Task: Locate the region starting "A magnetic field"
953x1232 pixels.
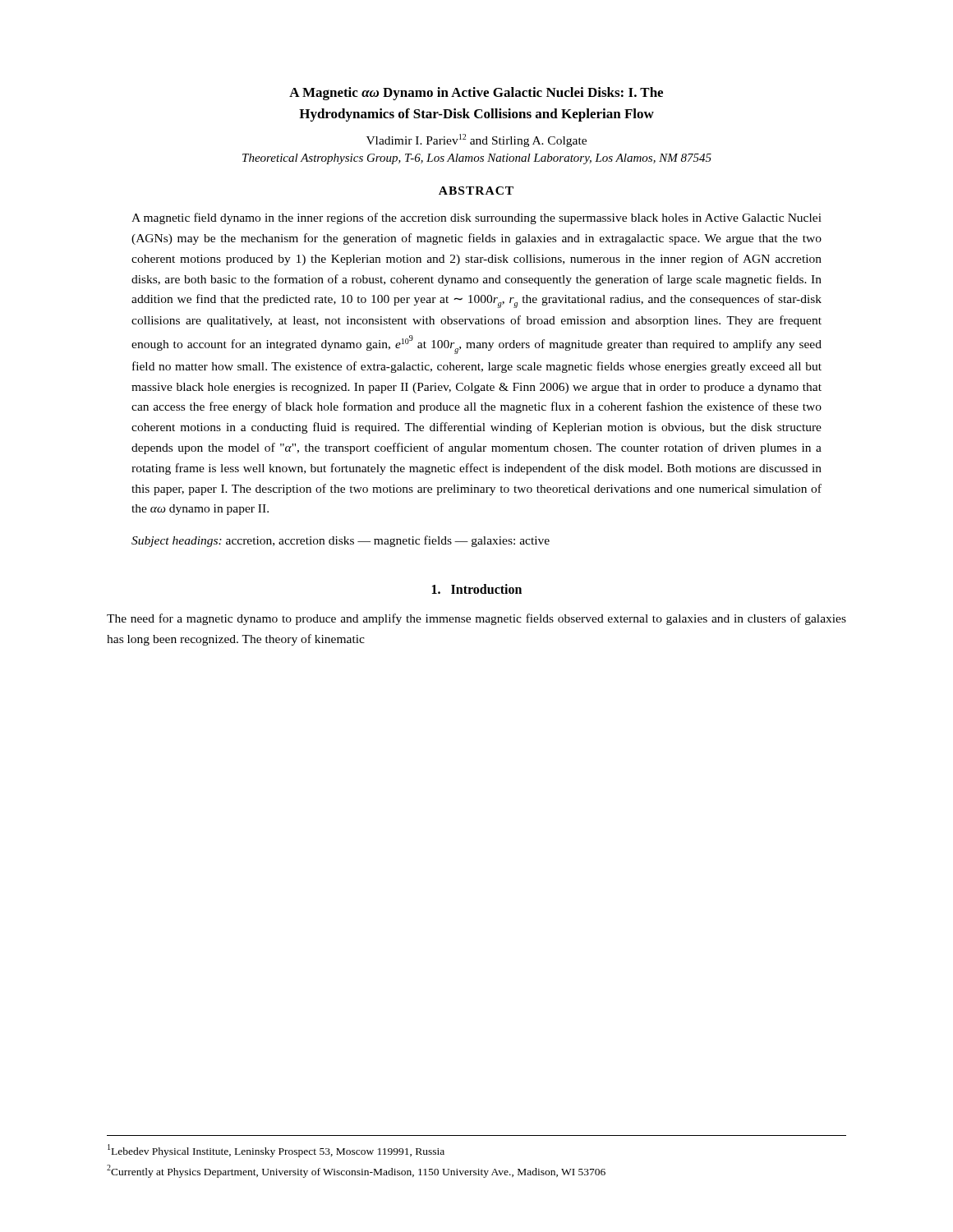Action: (x=476, y=363)
